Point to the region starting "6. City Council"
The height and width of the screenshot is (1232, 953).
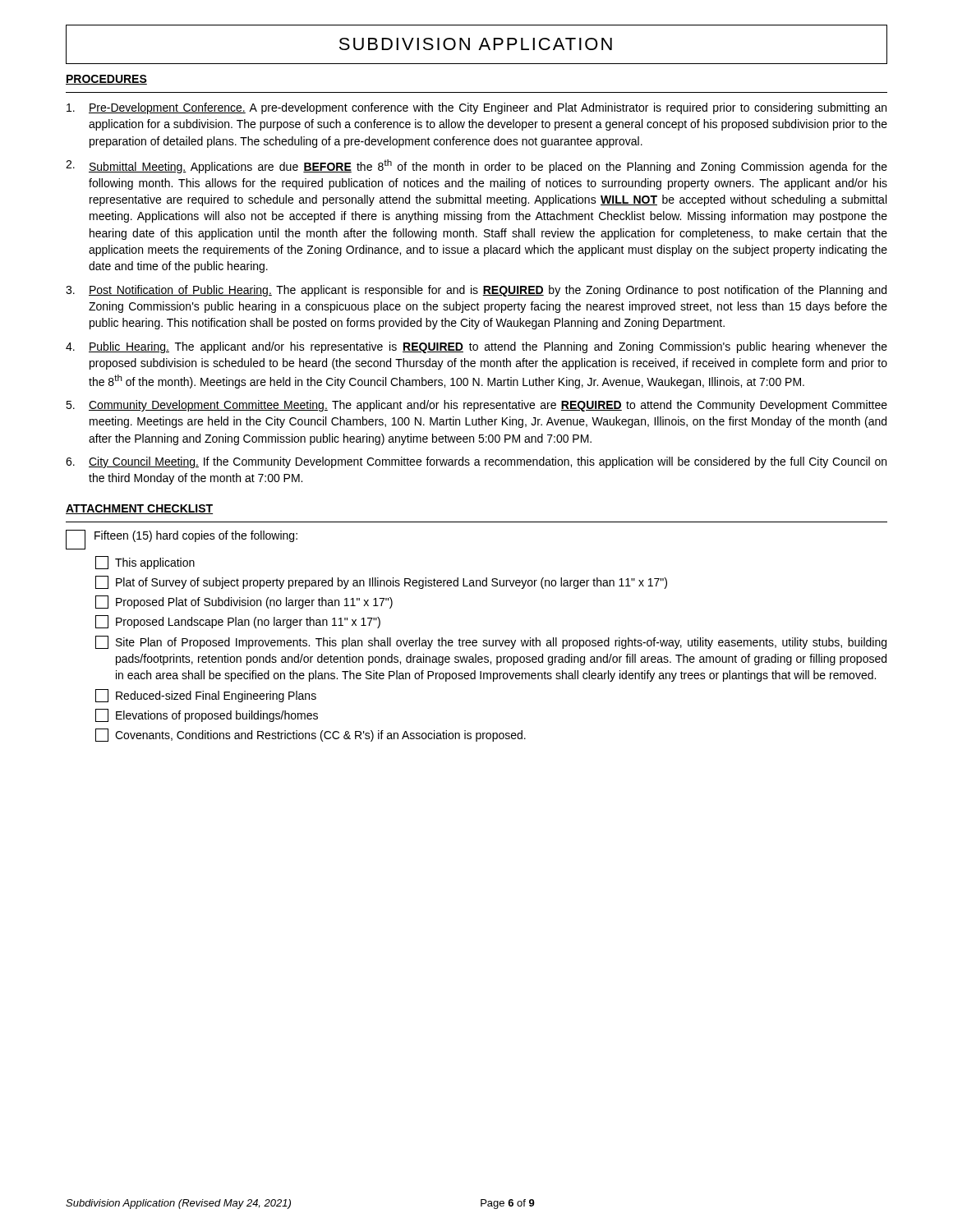(x=476, y=470)
